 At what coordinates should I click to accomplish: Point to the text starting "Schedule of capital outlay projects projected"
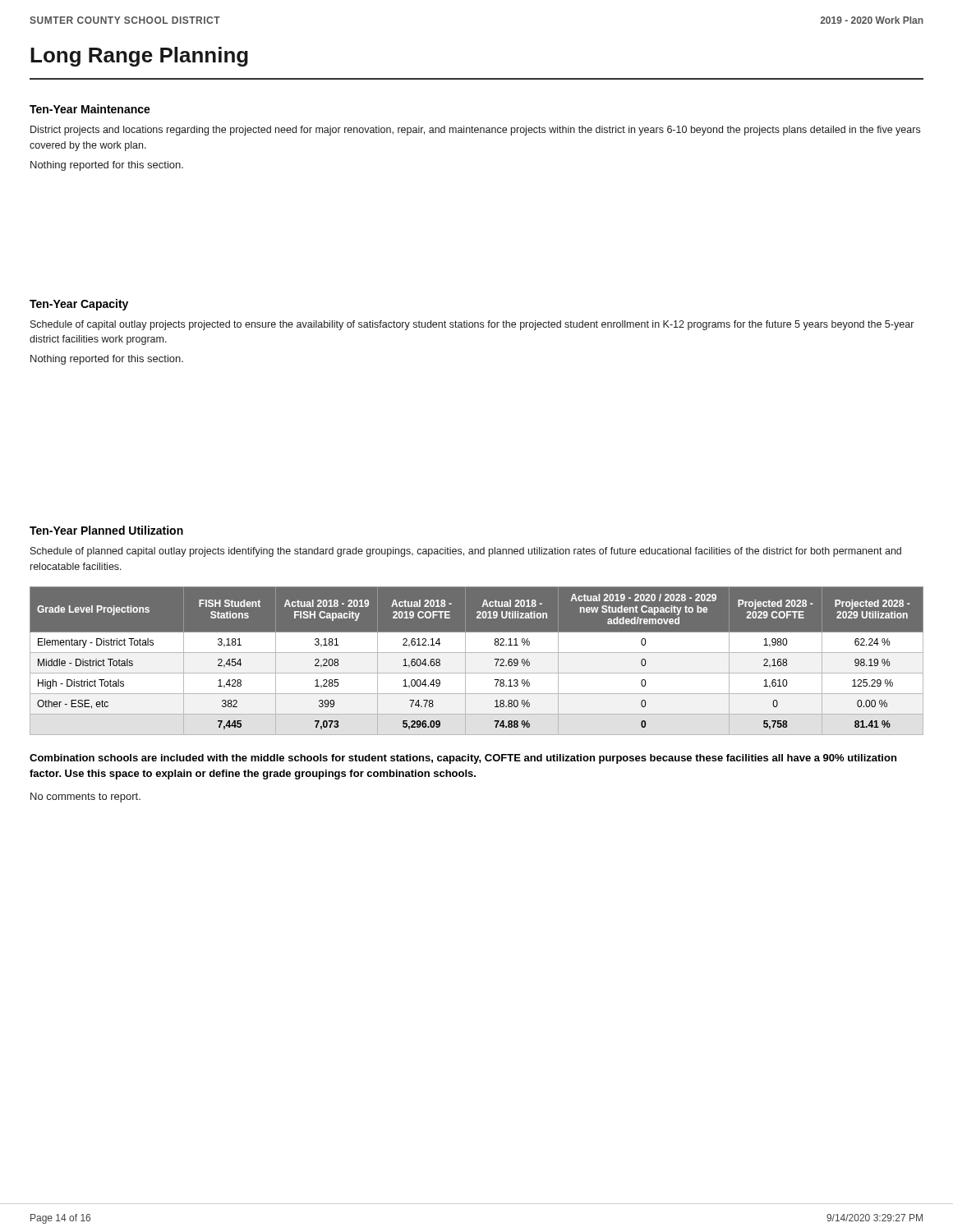click(472, 332)
